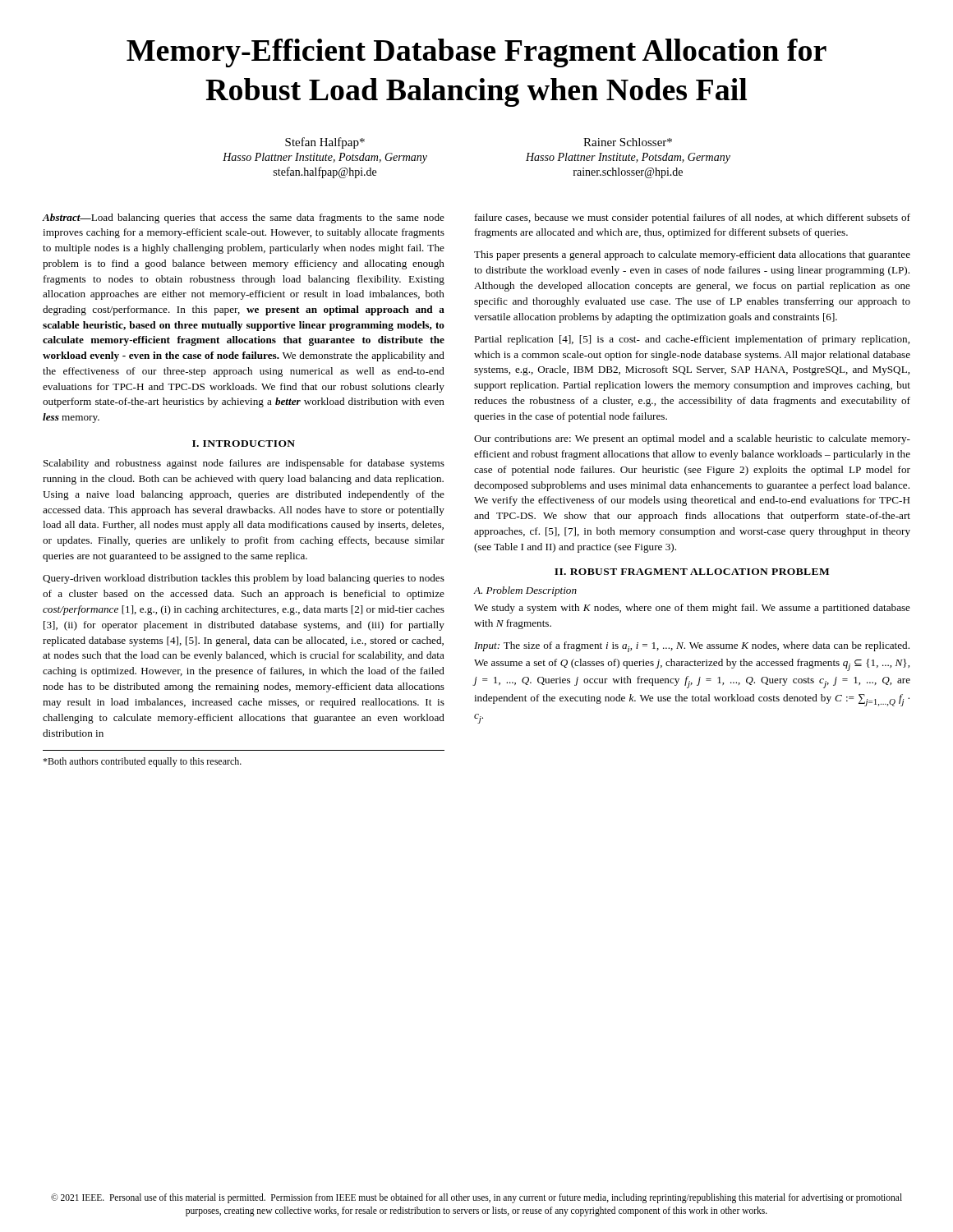Click on the text starting "II. Robust Fragment Allocation"
953x1232 pixels.
point(692,571)
